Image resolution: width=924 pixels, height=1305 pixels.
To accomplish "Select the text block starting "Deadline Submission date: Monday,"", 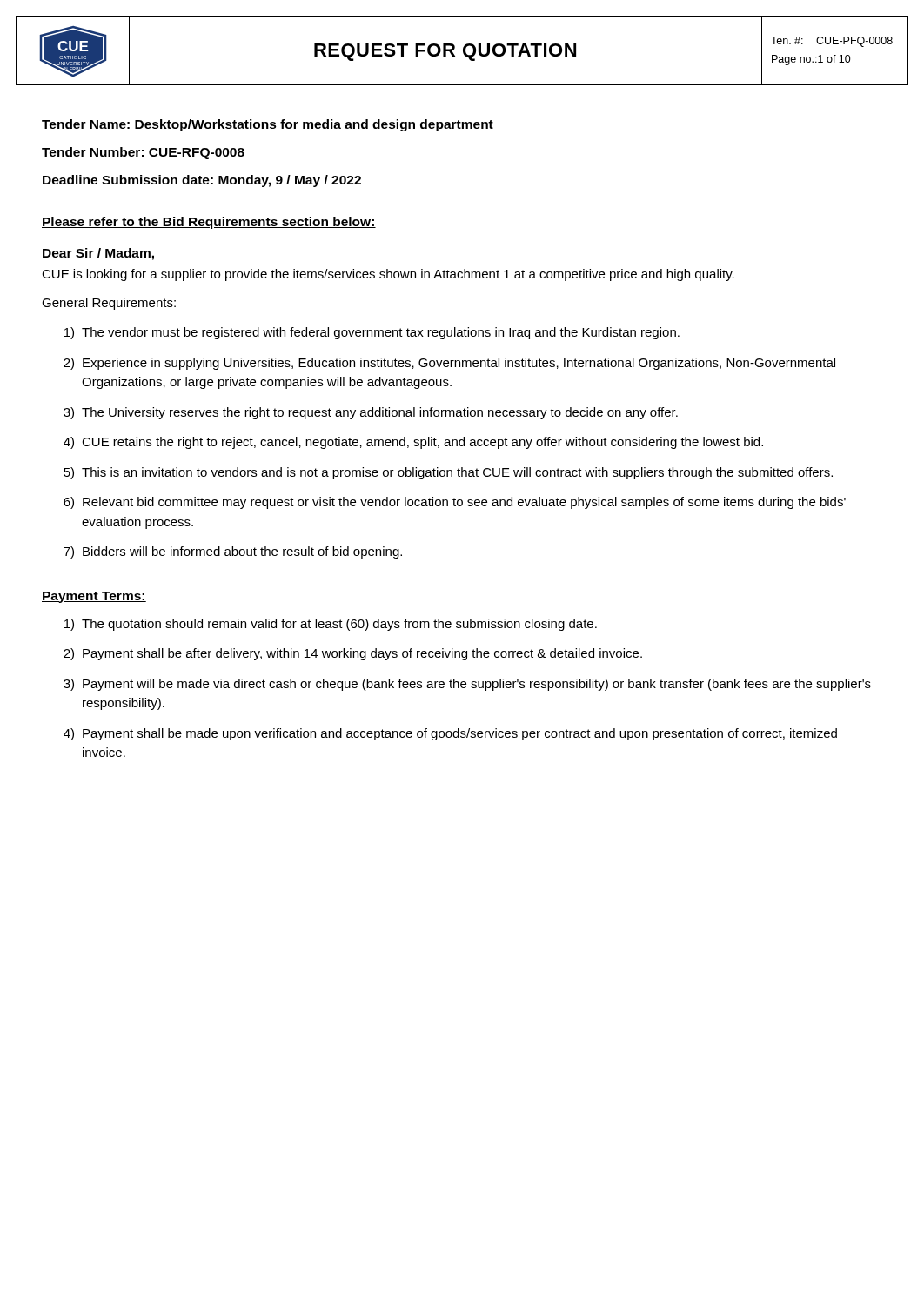I will [202, 180].
